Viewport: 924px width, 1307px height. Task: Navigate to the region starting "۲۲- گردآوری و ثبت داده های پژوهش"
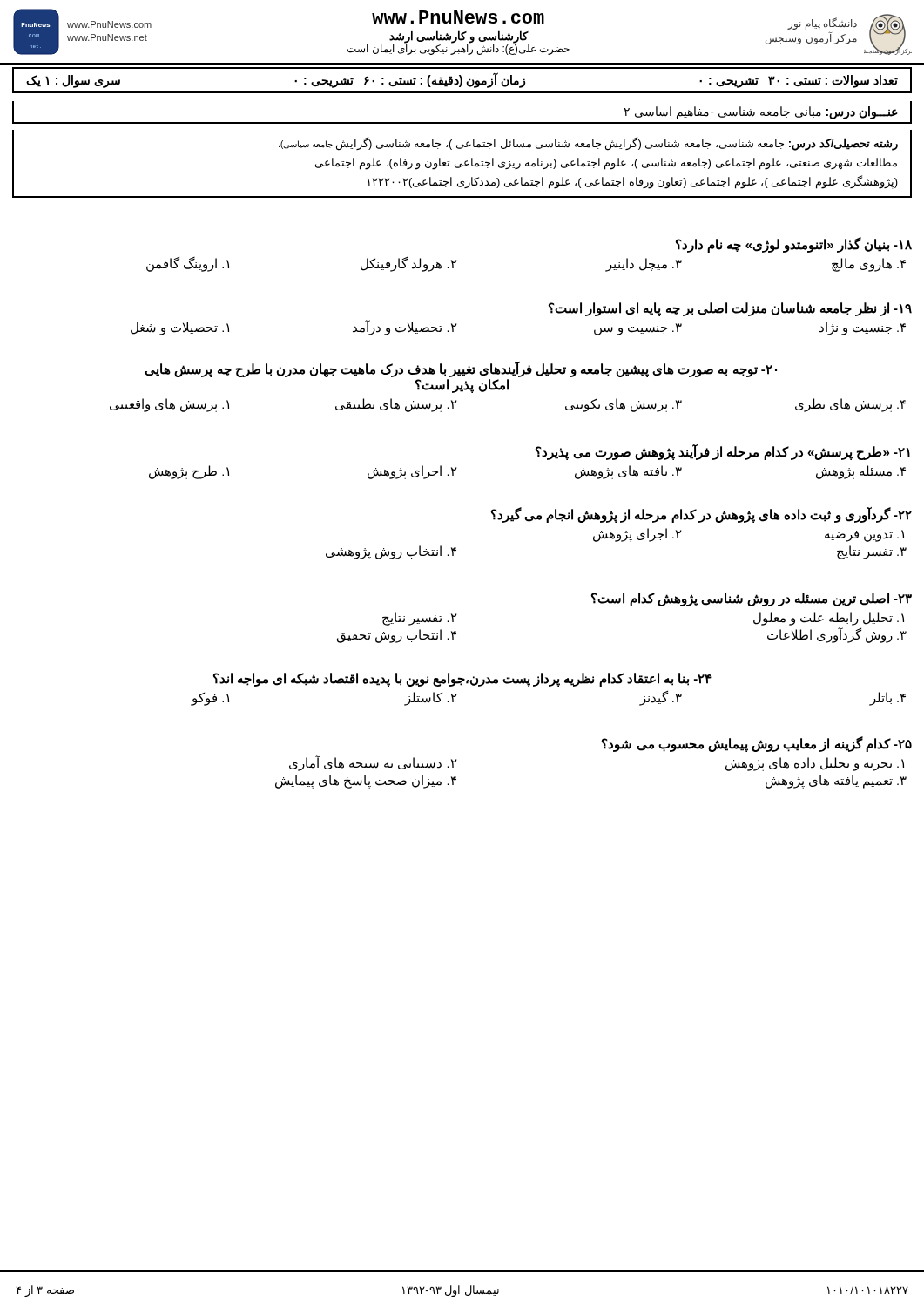coord(701,515)
